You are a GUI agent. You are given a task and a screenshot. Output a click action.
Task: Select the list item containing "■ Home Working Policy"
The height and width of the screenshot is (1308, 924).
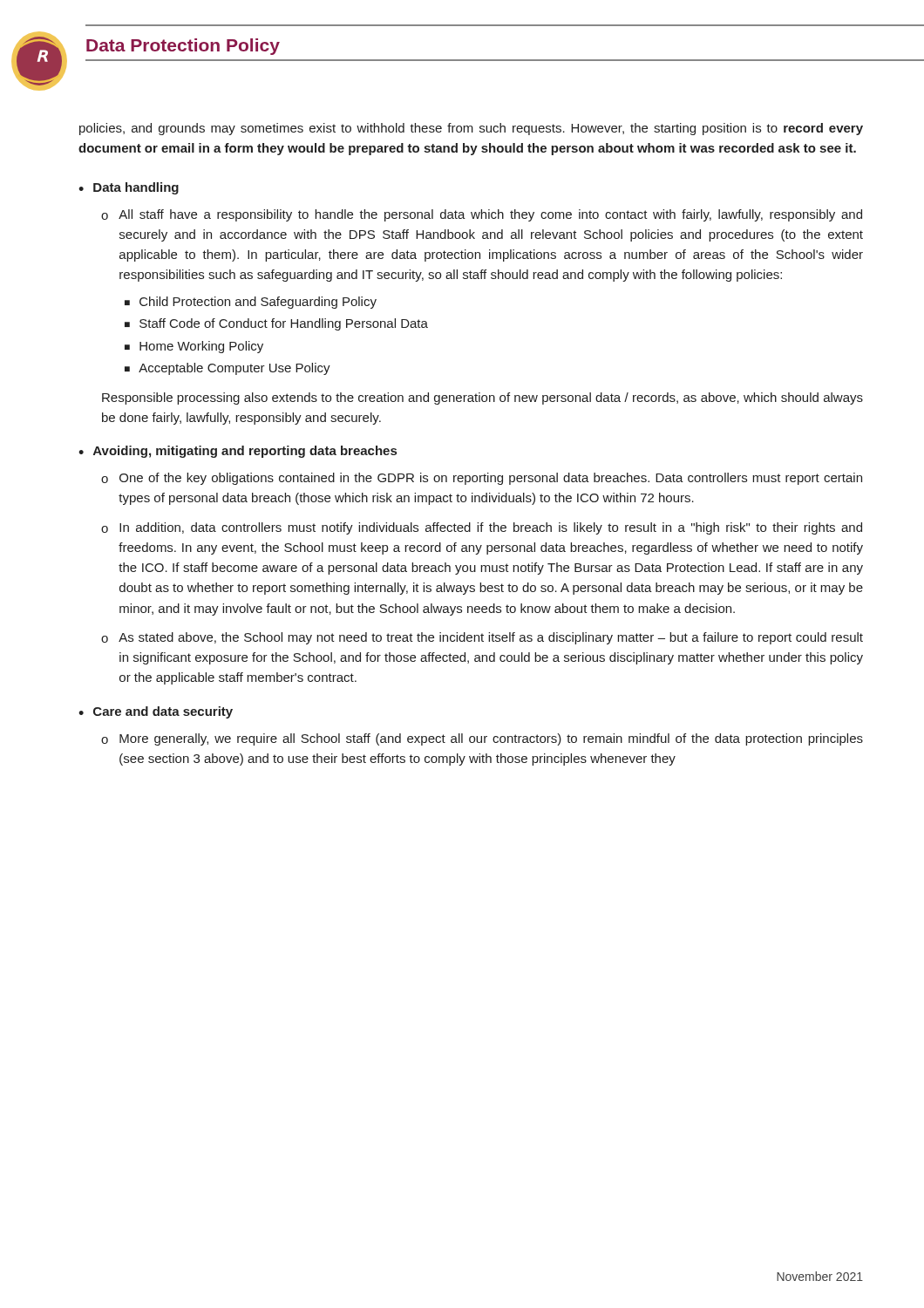pyautogui.click(x=194, y=346)
